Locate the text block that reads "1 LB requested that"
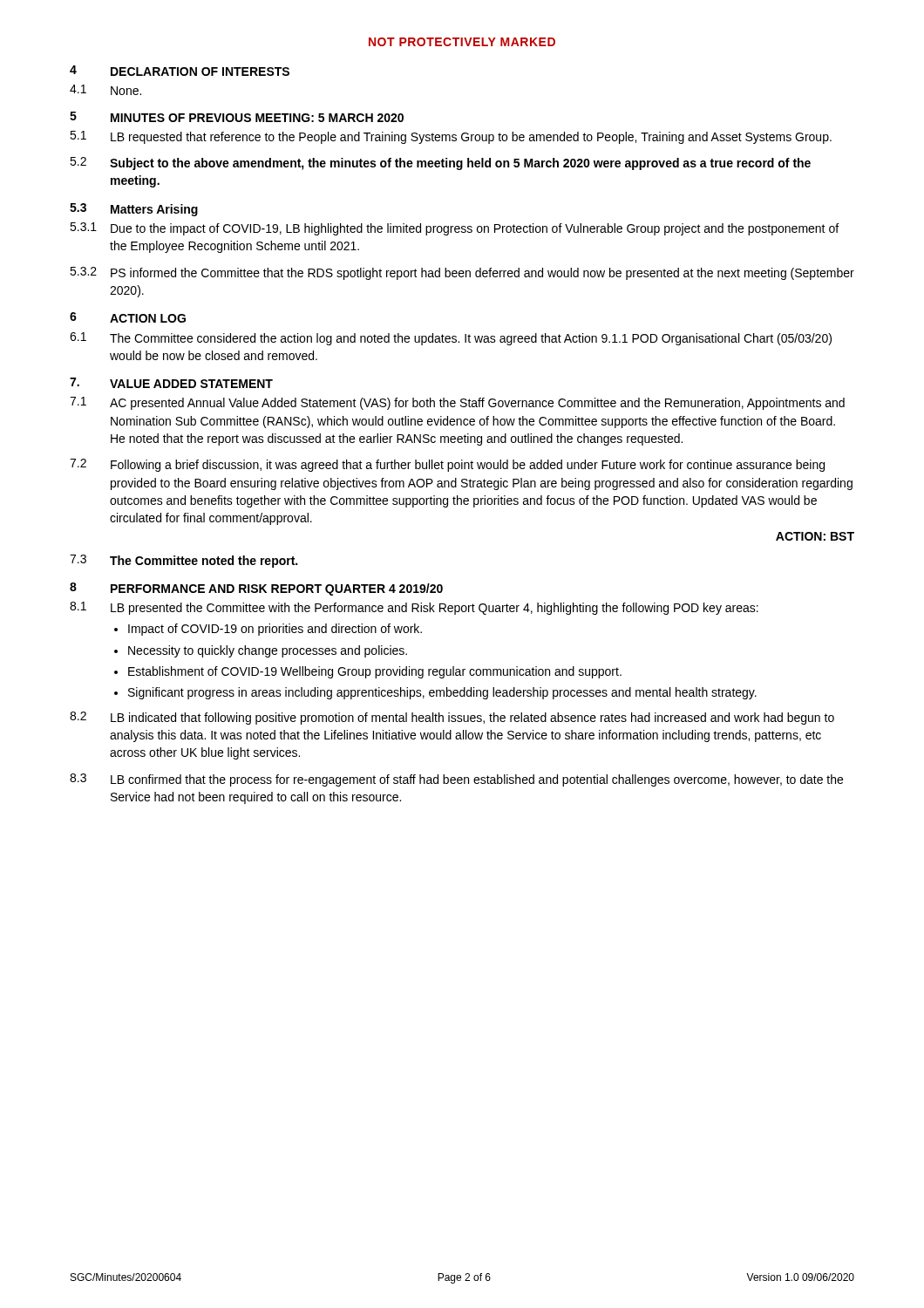Viewport: 924px width, 1308px height. click(462, 137)
